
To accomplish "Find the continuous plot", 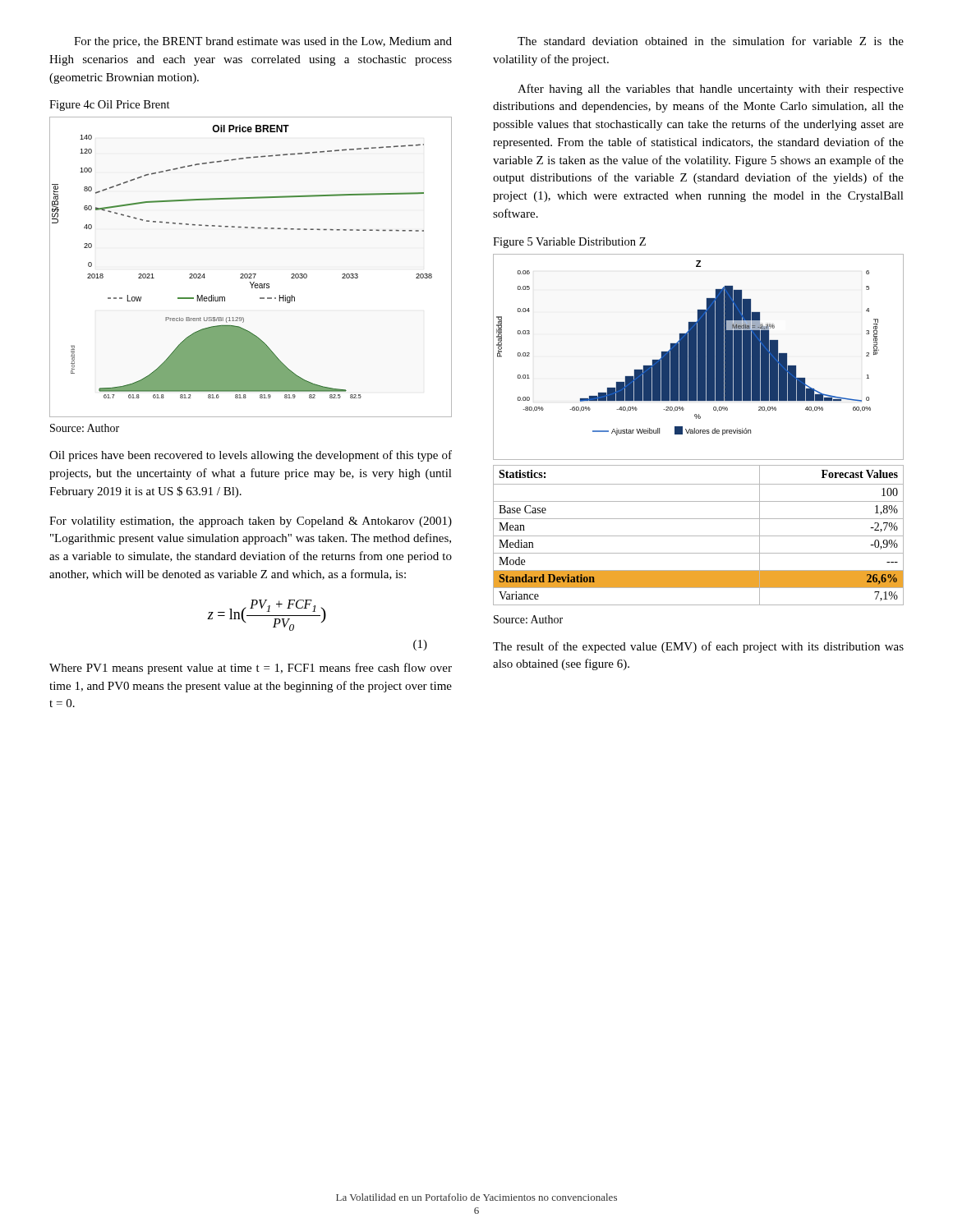I will [x=698, y=356].
